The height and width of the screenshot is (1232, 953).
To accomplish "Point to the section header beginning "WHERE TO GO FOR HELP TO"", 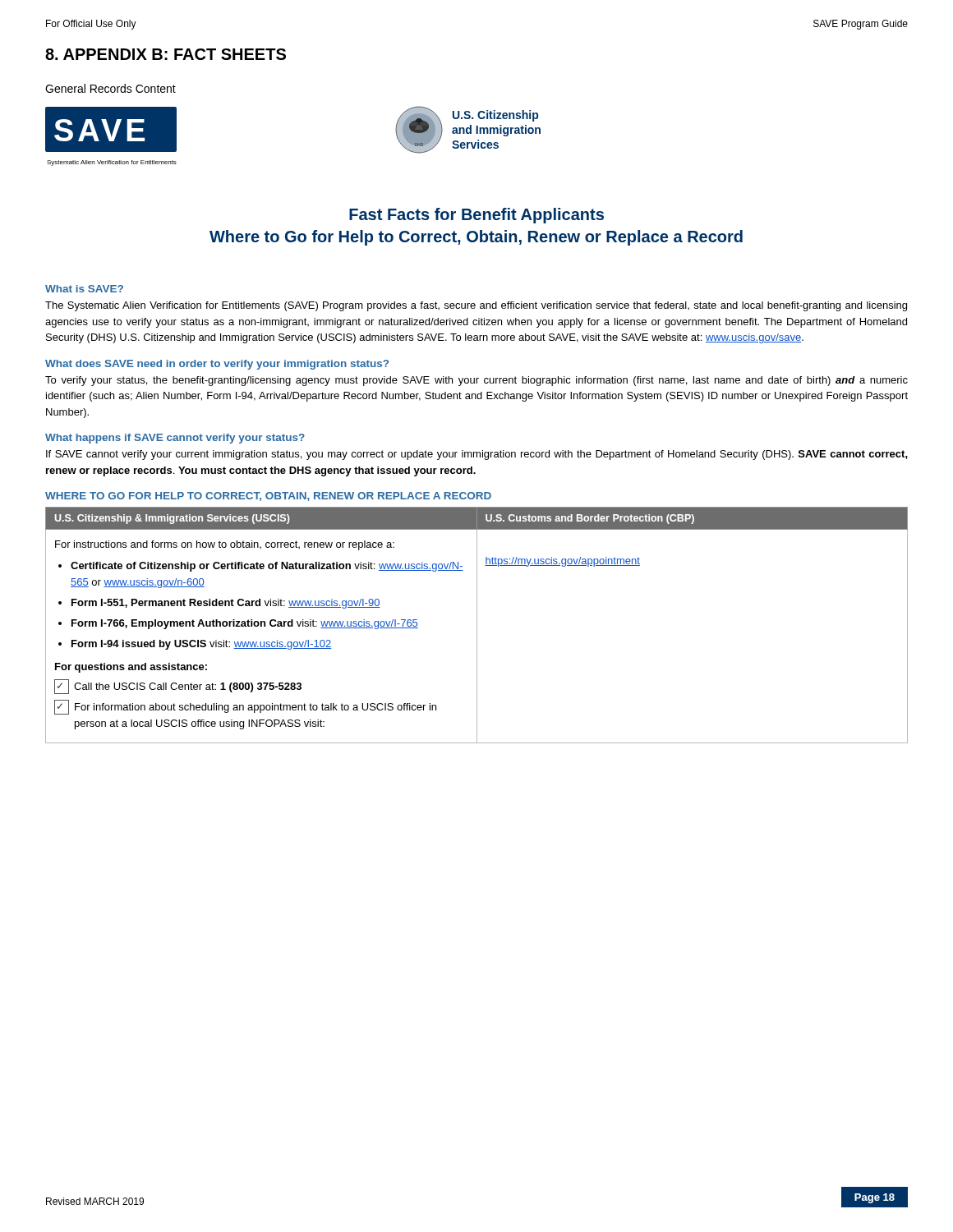I will pyautogui.click(x=268, y=496).
